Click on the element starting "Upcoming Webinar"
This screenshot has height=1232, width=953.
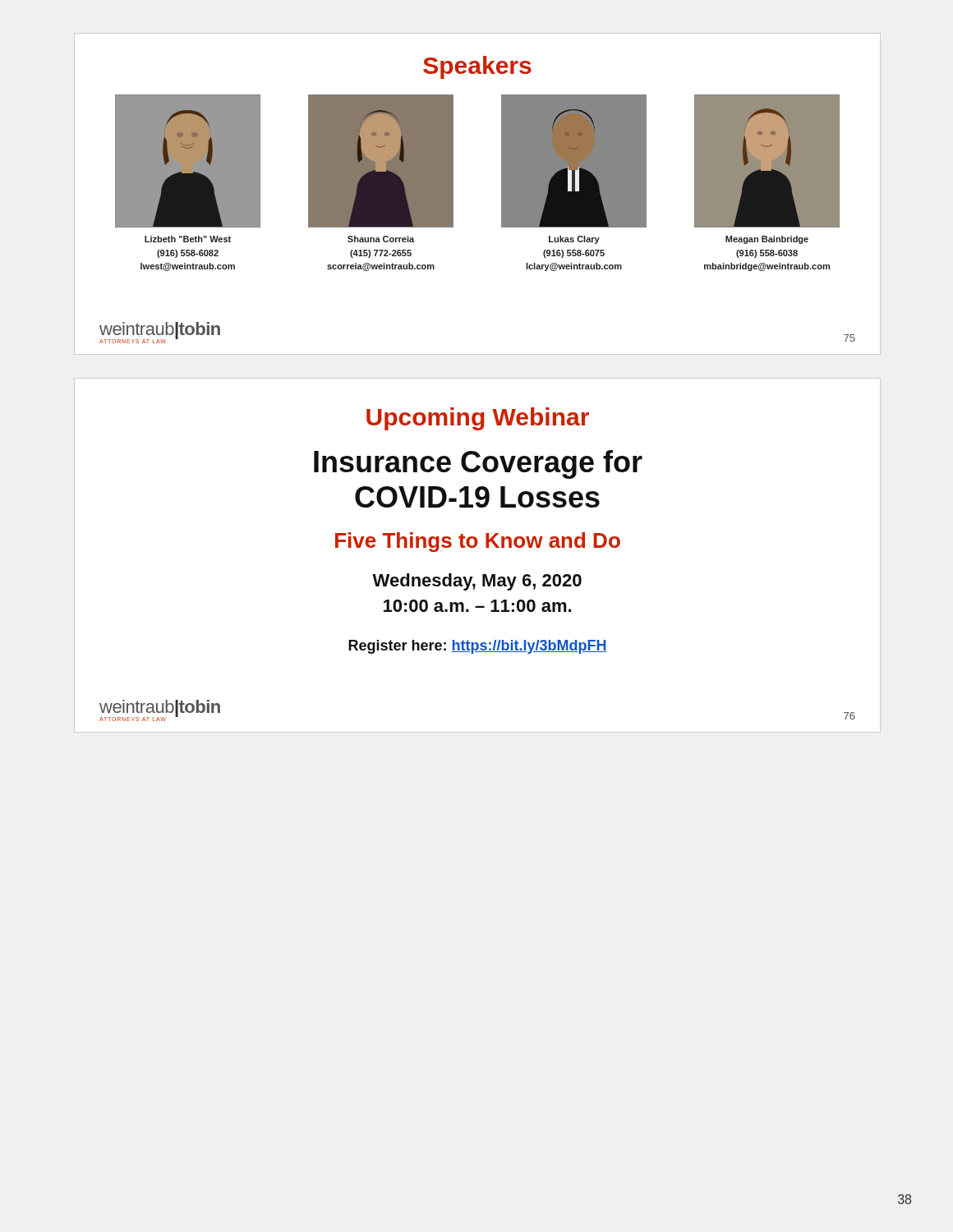[x=477, y=417]
